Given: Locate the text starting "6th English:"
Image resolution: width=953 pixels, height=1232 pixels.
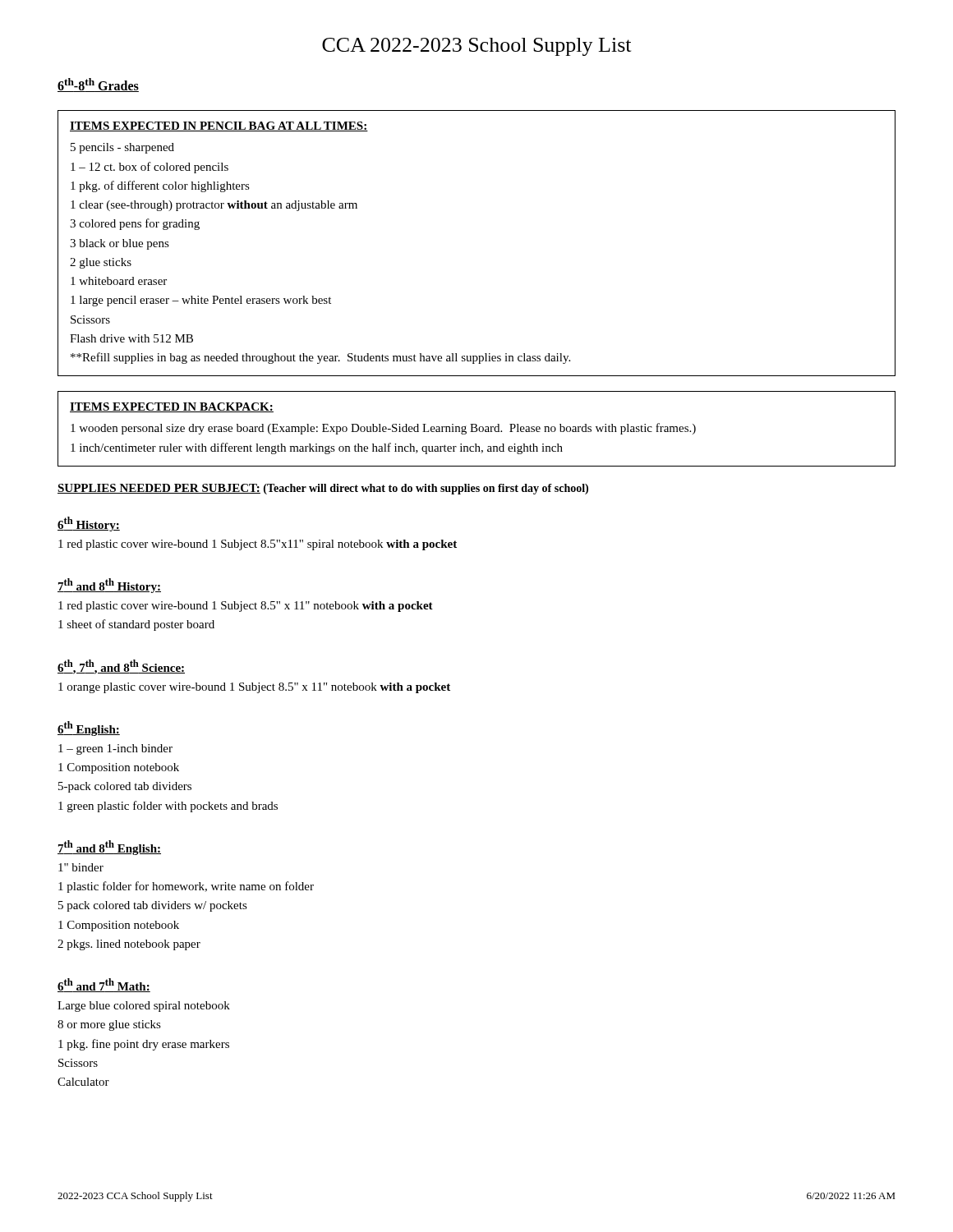Looking at the screenshot, I should click(x=89, y=728).
